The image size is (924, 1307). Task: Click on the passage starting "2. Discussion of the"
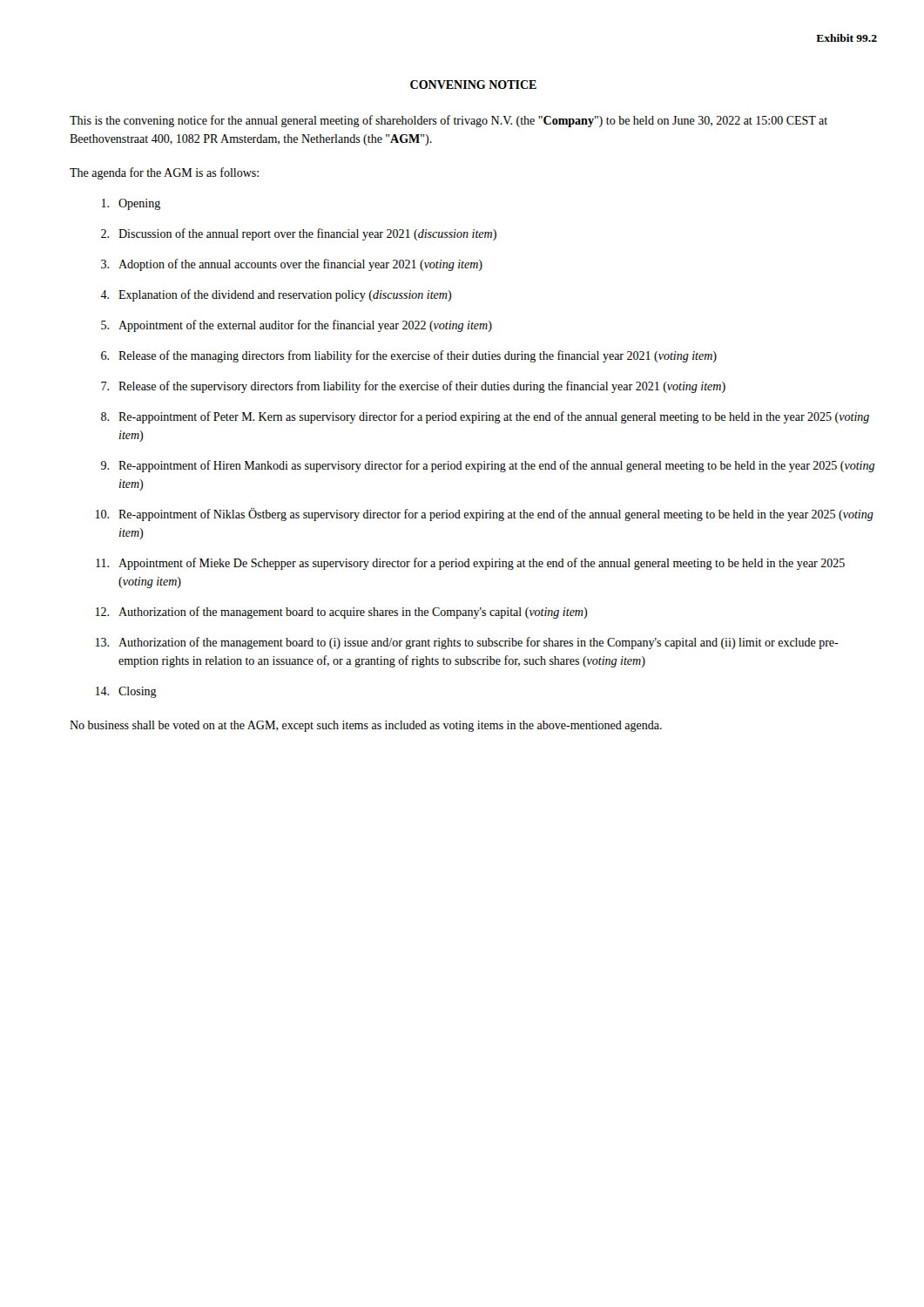pos(473,234)
